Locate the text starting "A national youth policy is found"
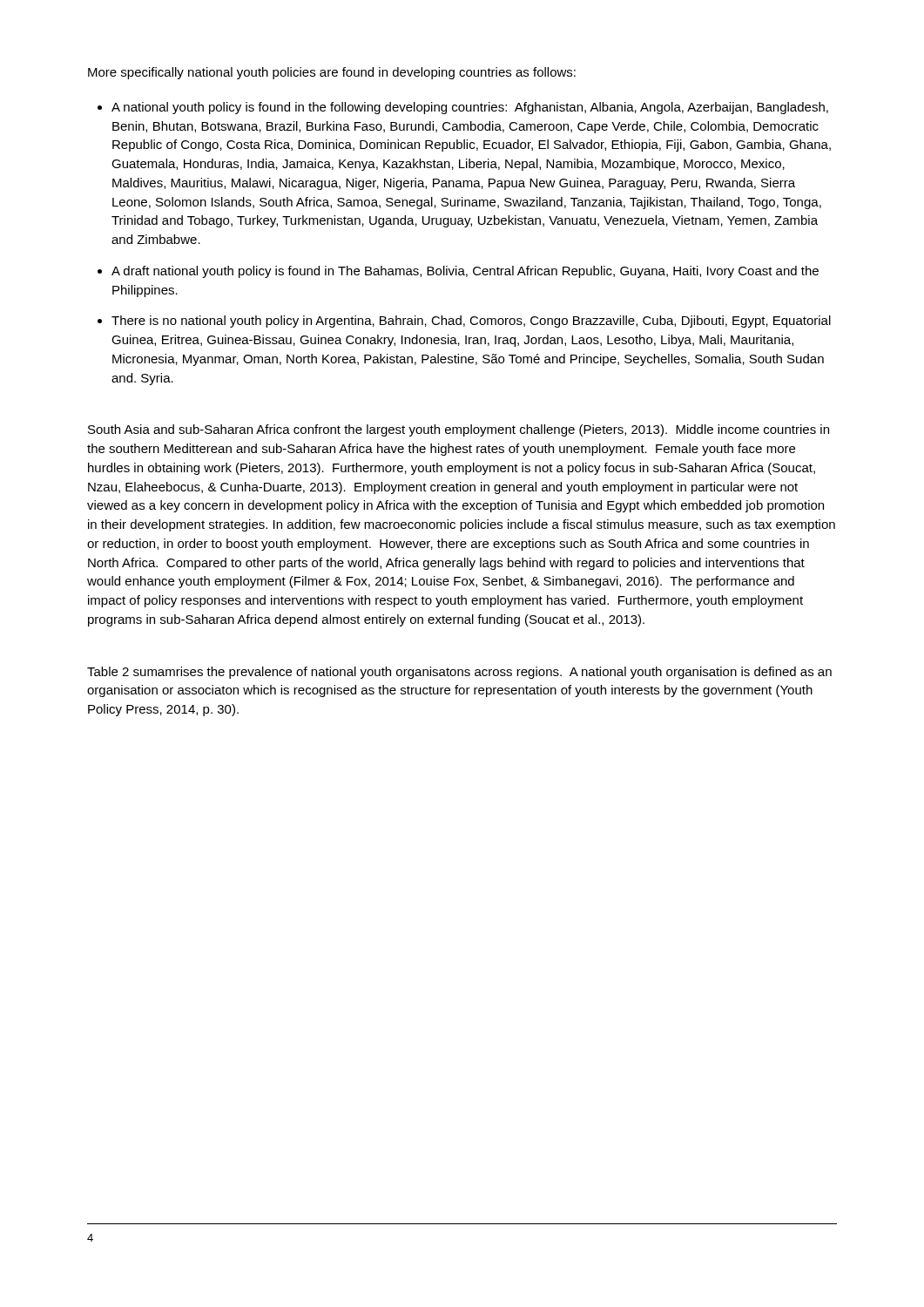Viewport: 924px width, 1307px height. [x=472, y=173]
